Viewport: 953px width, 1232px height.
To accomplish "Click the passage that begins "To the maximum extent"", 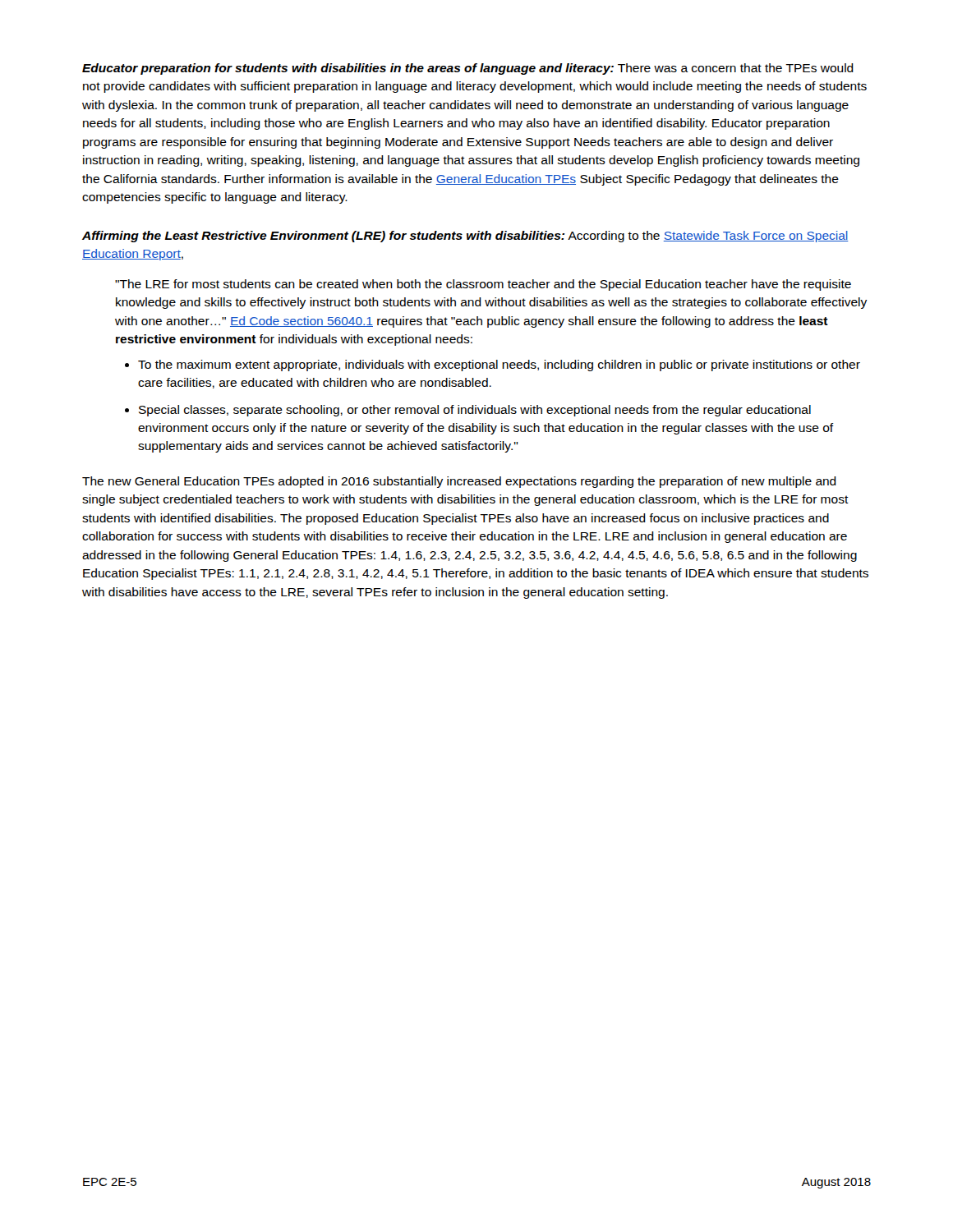I will (499, 373).
